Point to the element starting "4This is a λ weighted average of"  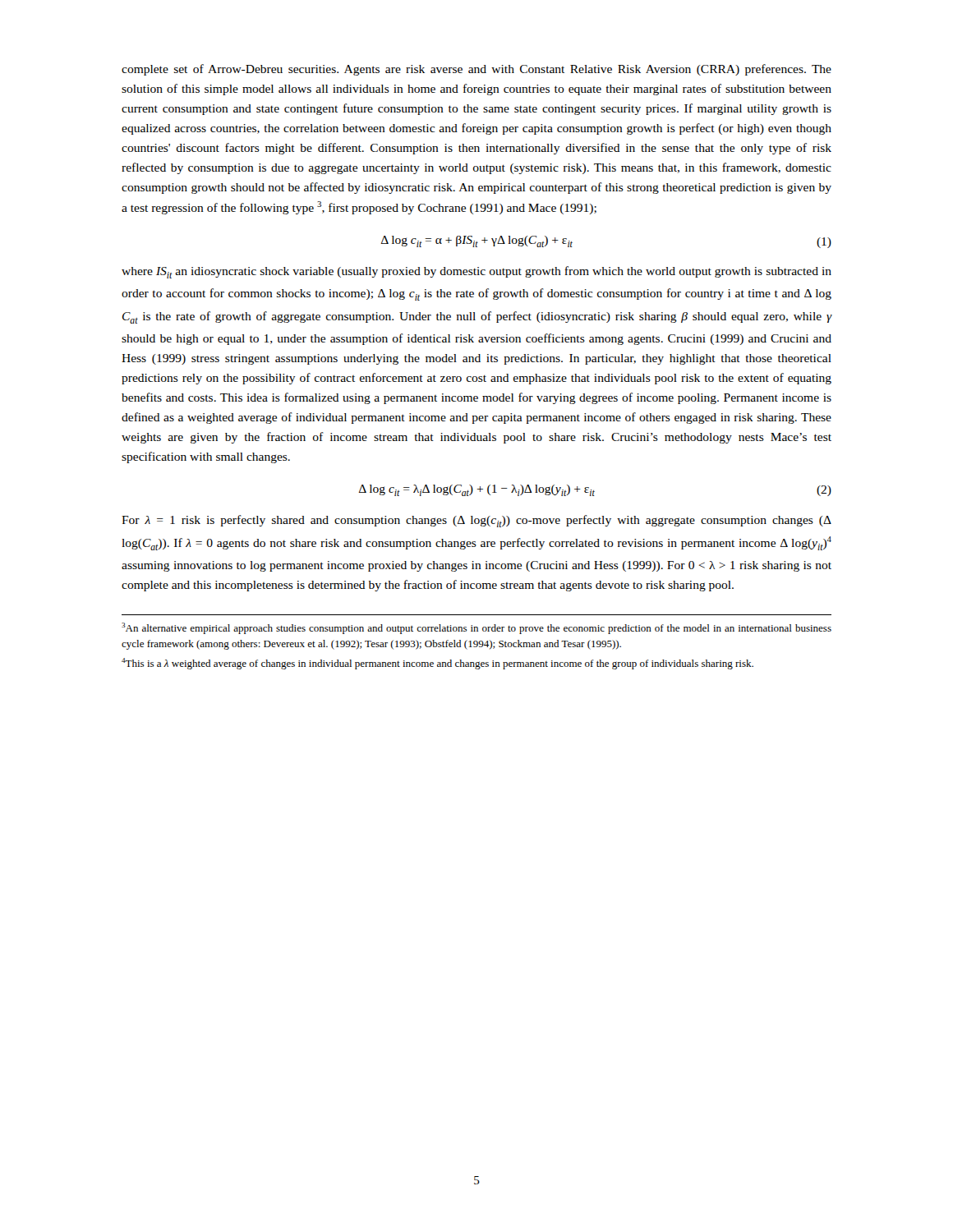438,663
